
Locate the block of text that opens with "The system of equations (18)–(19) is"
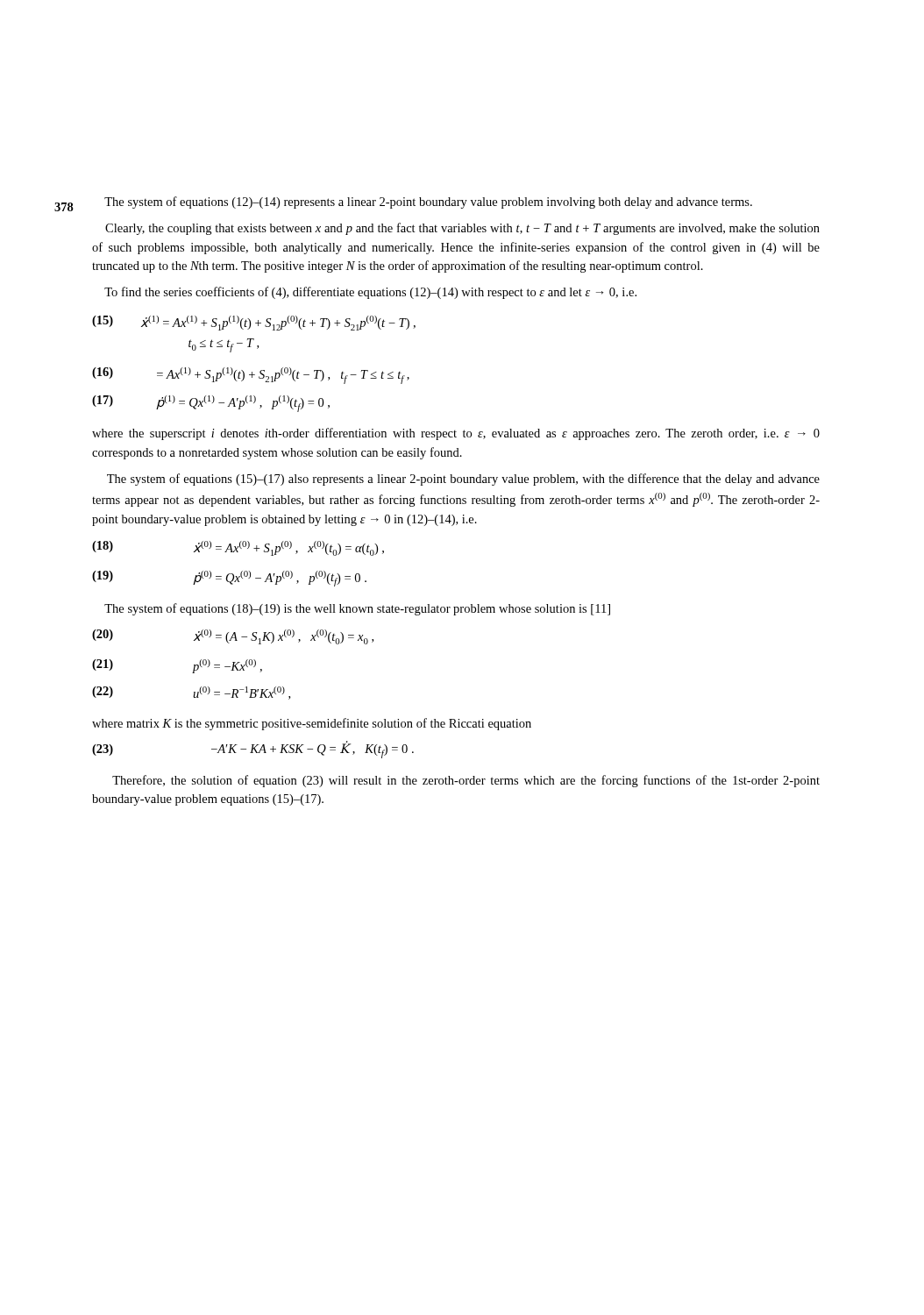tap(352, 608)
